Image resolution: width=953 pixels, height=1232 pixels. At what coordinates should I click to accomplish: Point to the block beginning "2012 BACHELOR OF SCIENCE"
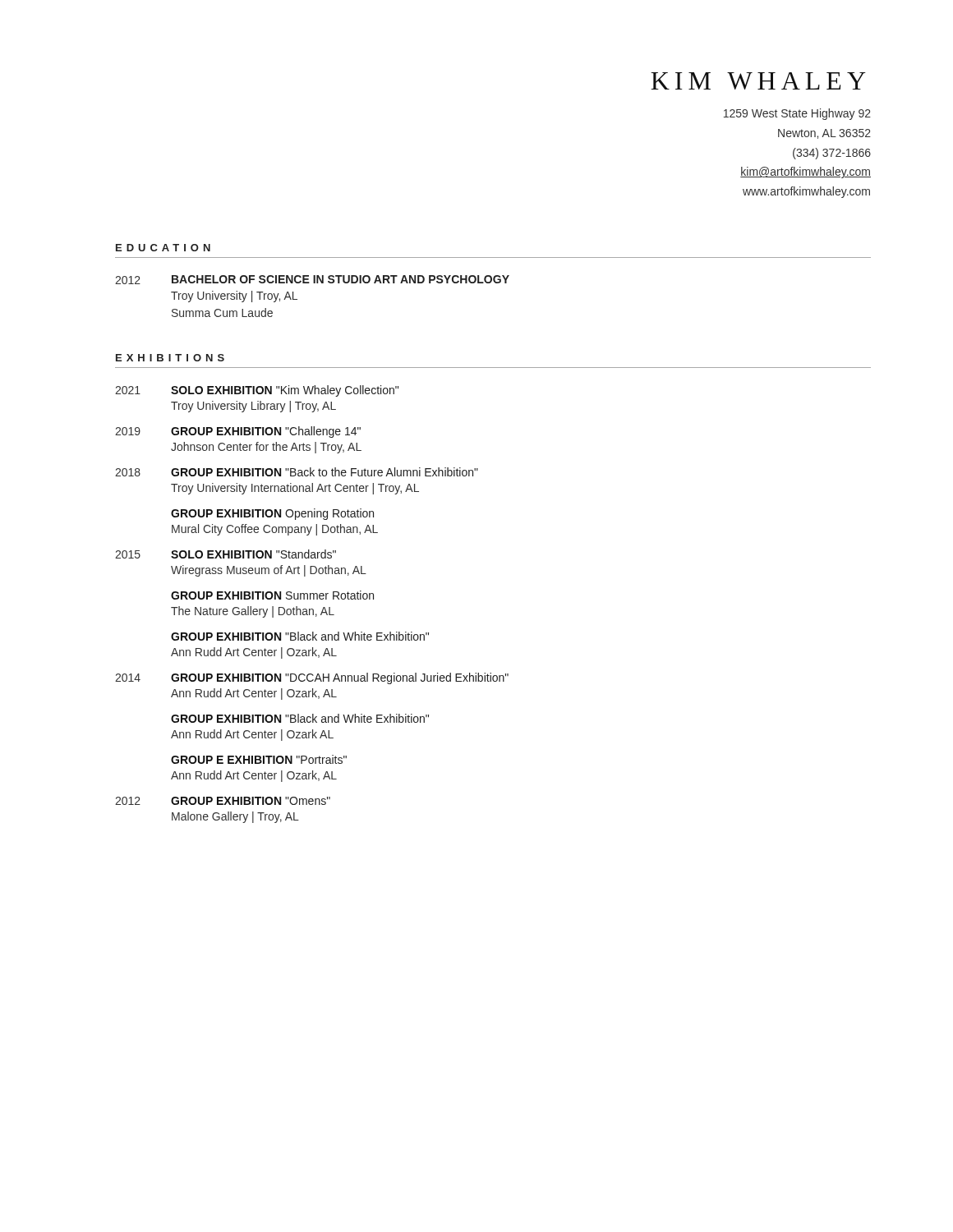click(312, 280)
